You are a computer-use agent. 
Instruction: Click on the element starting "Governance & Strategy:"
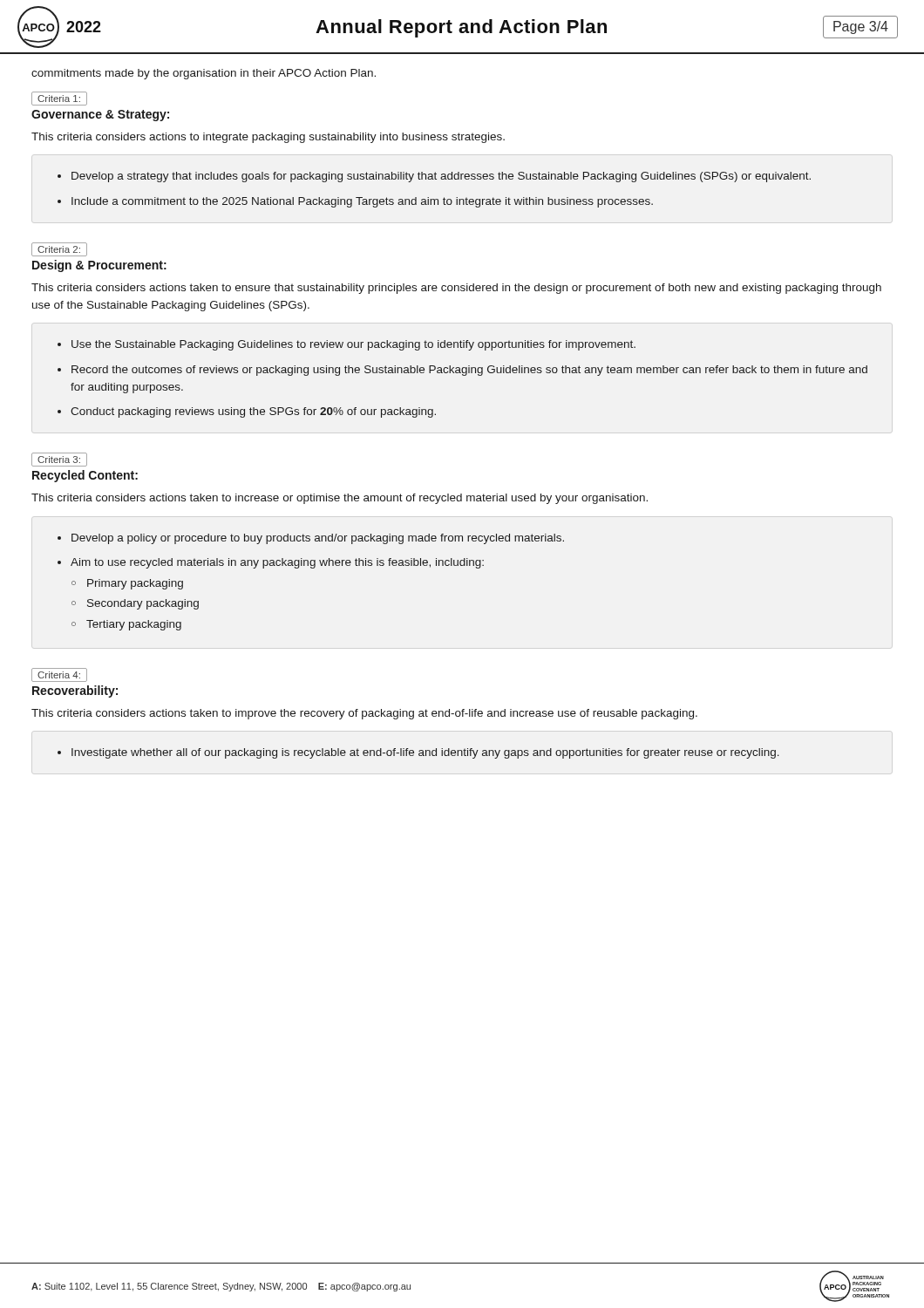click(101, 114)
